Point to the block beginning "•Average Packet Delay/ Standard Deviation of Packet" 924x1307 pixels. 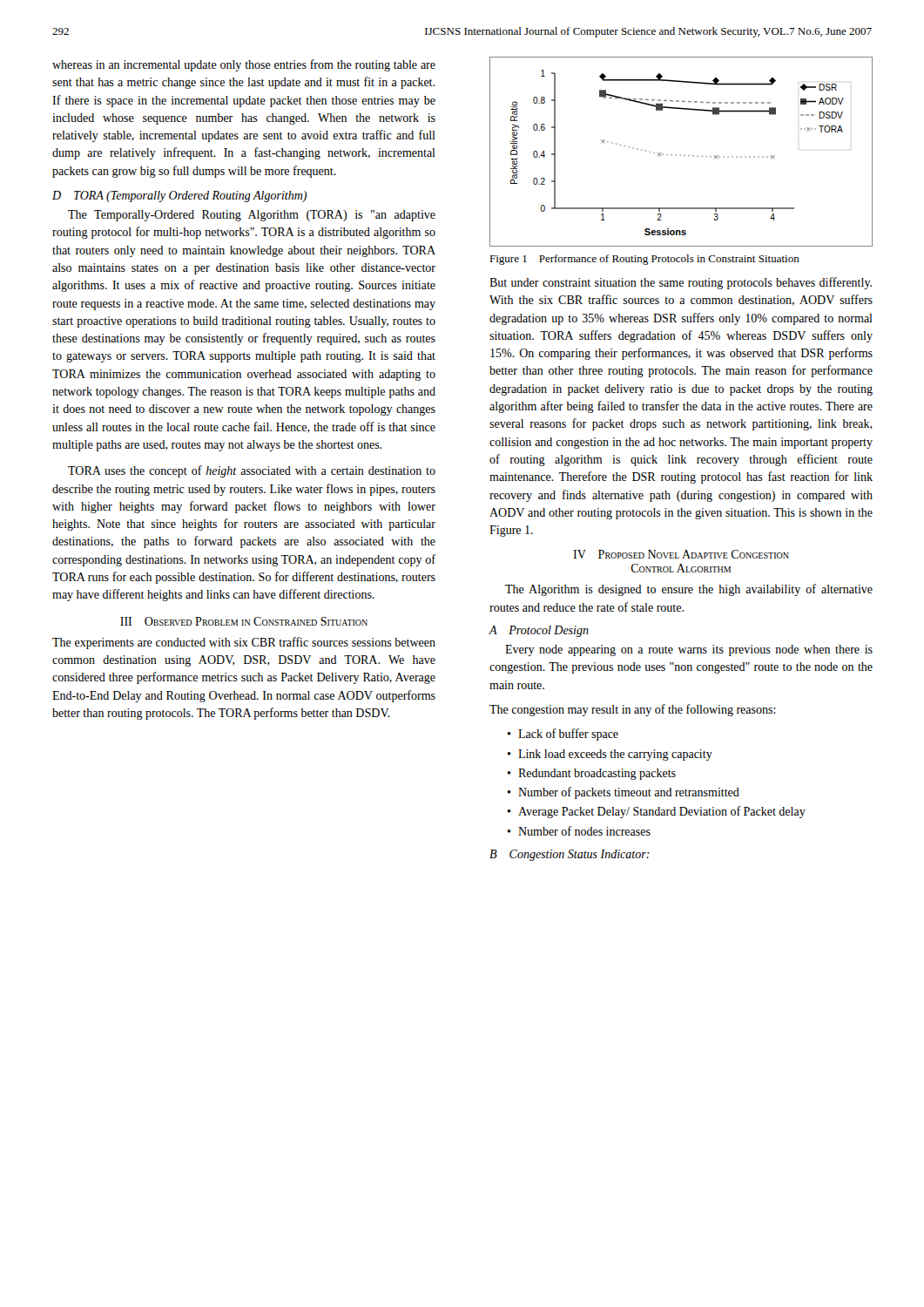point(656,813)
